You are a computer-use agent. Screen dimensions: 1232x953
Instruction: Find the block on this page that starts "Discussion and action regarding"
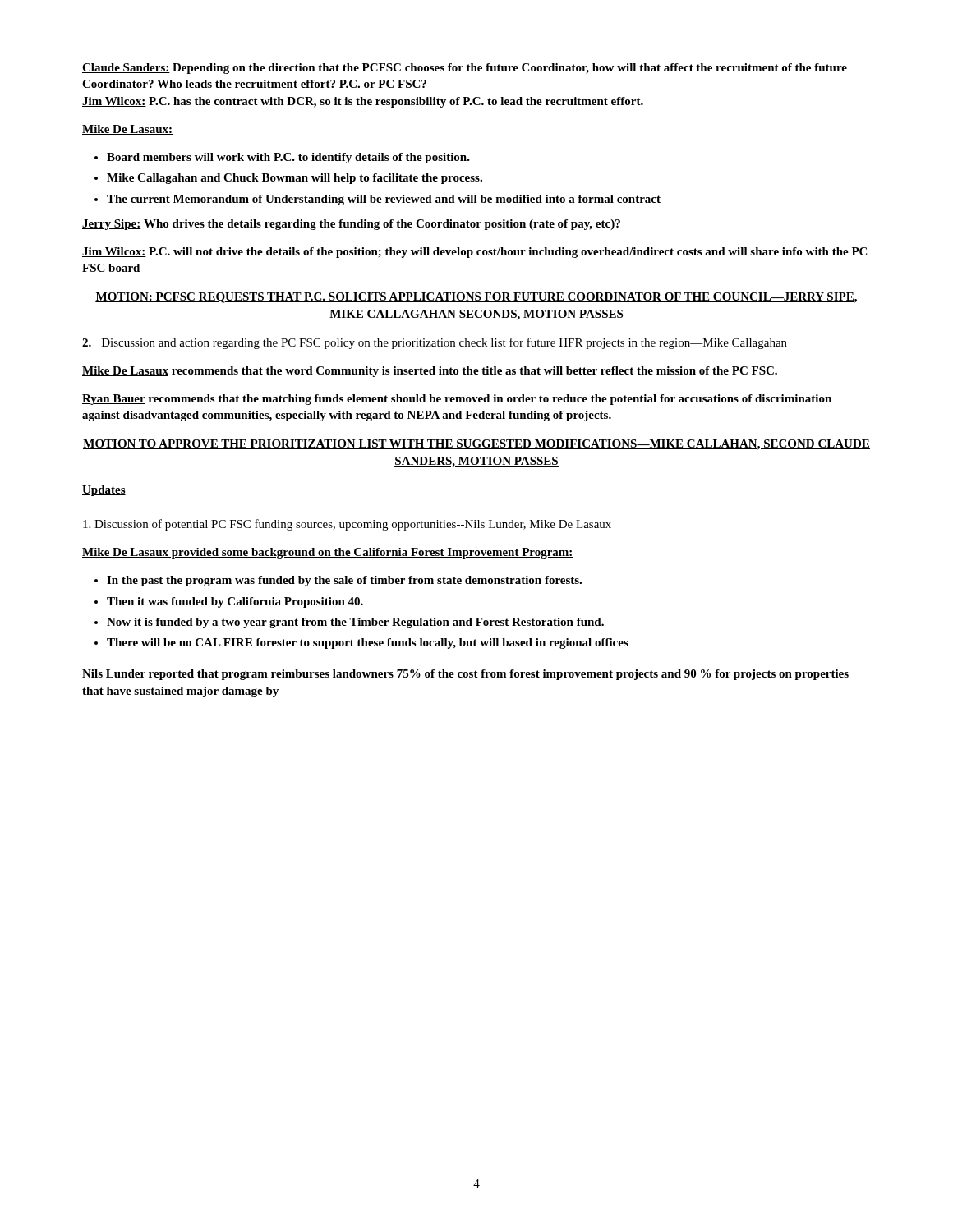click(476, 342)
